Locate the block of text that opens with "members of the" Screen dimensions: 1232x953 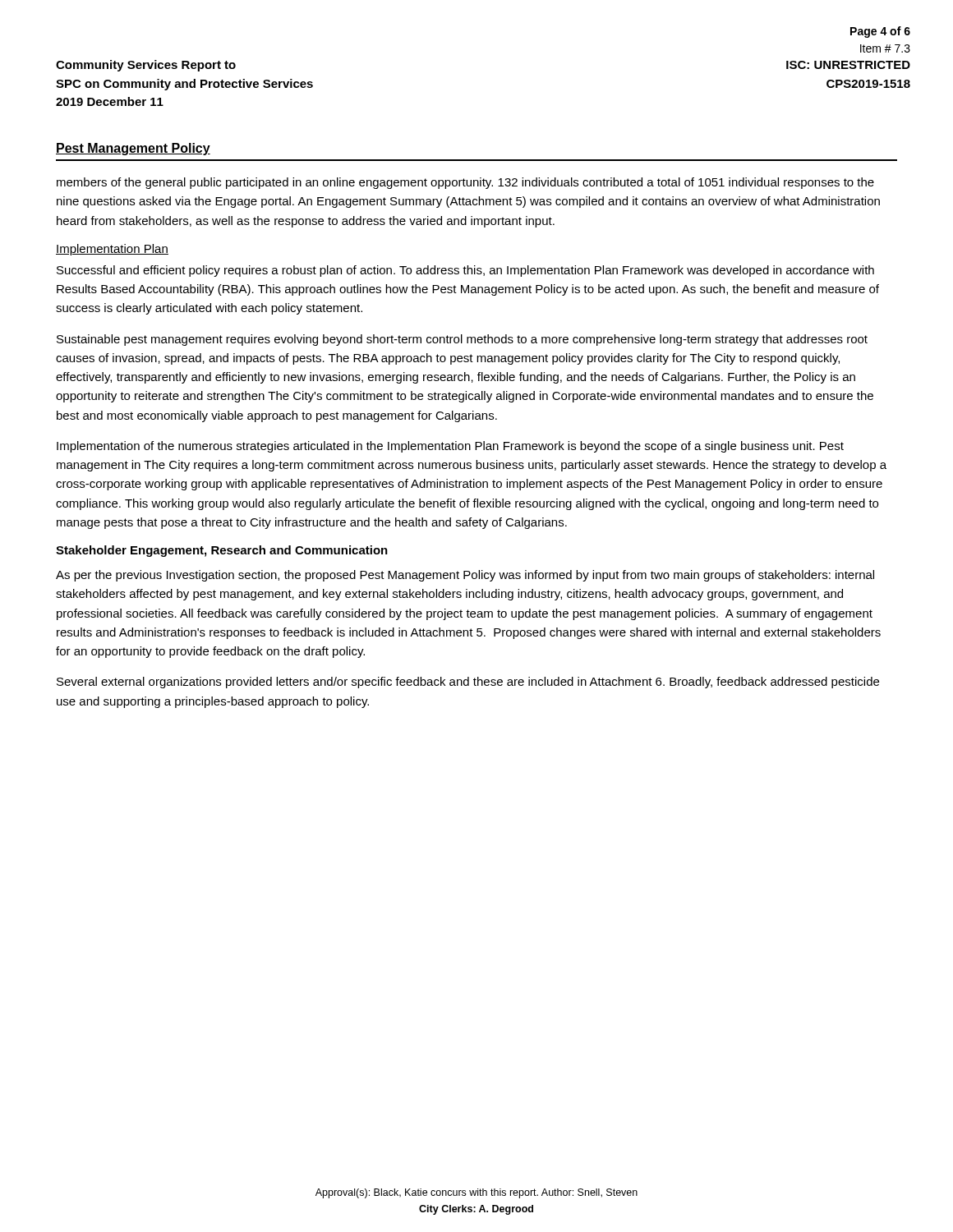click(x=468, y=201)
